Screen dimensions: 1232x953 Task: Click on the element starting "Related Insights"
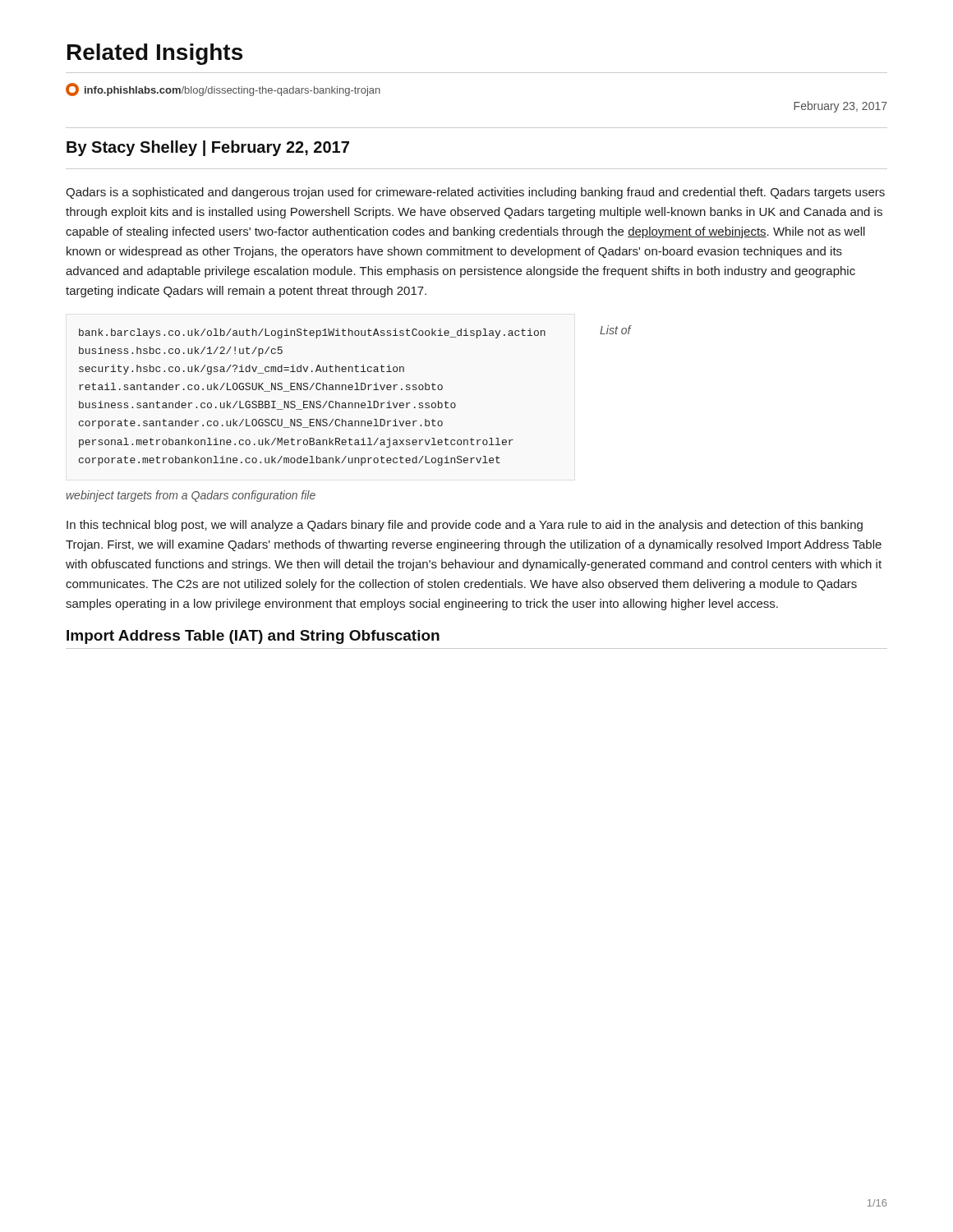pos(155,54)
